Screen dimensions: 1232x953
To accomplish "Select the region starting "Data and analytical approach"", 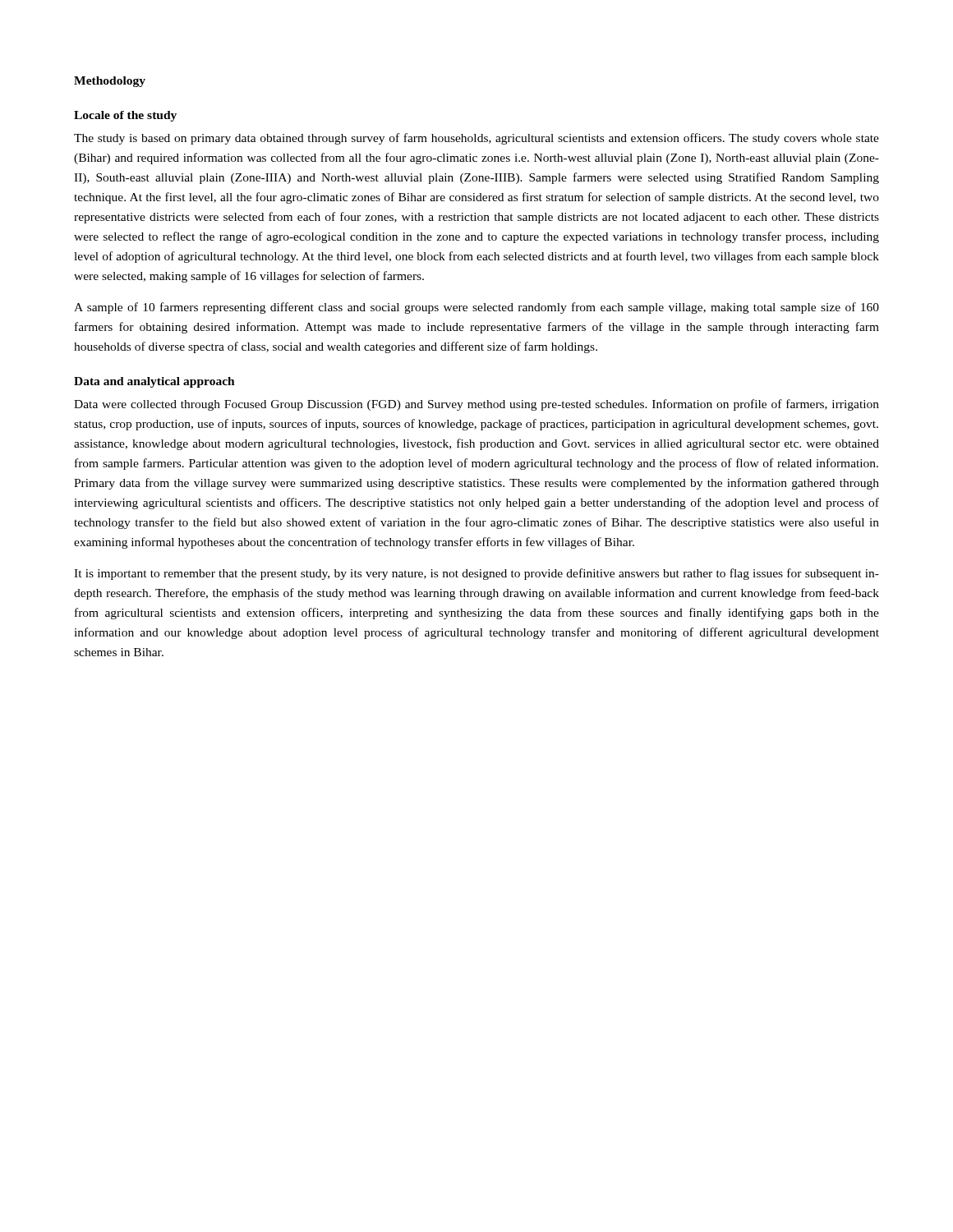I will point(154,381).
